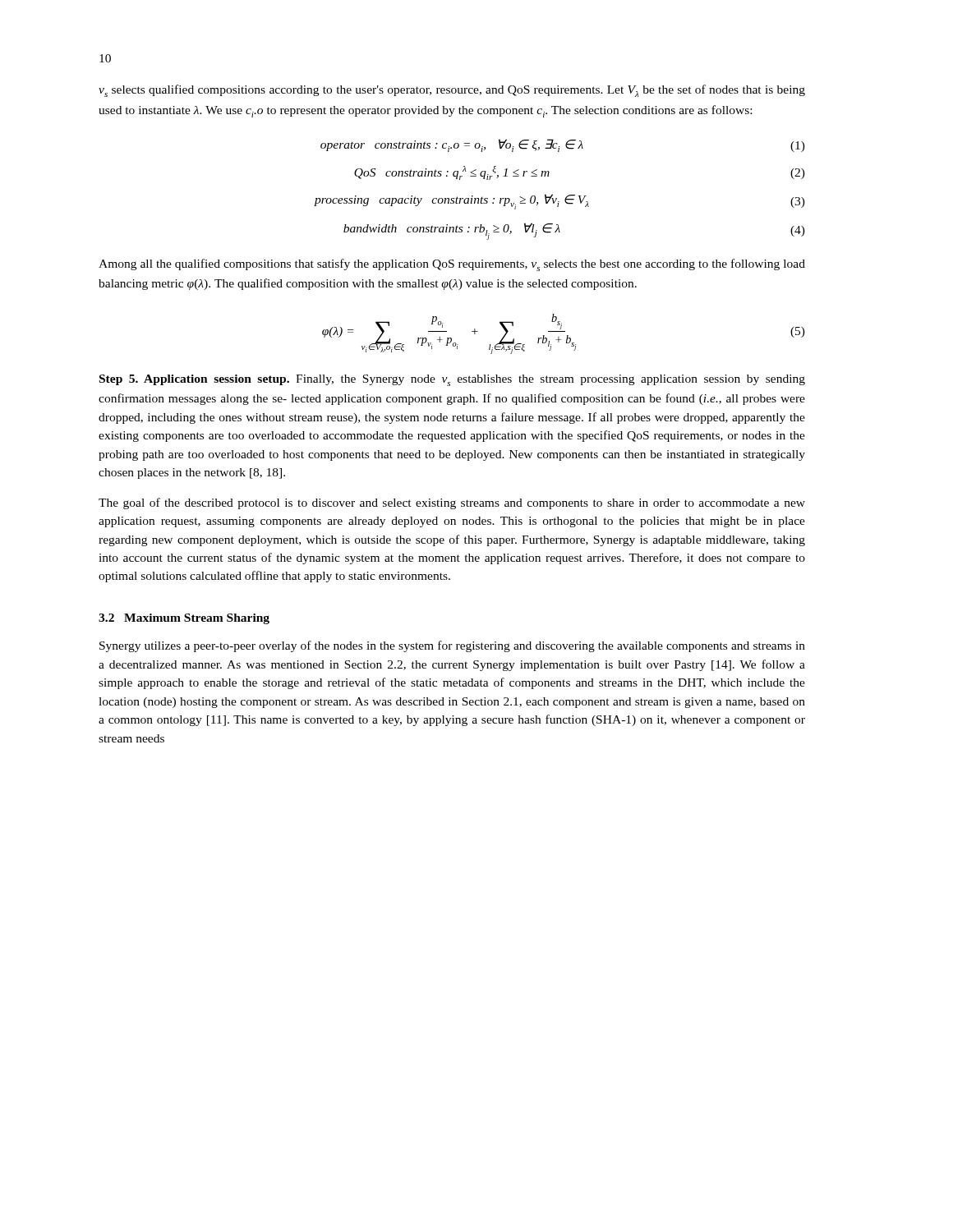Select the text block starting "Synergy utilizes a peer-to-peer overlay of the nodes"

coord(452,692)
